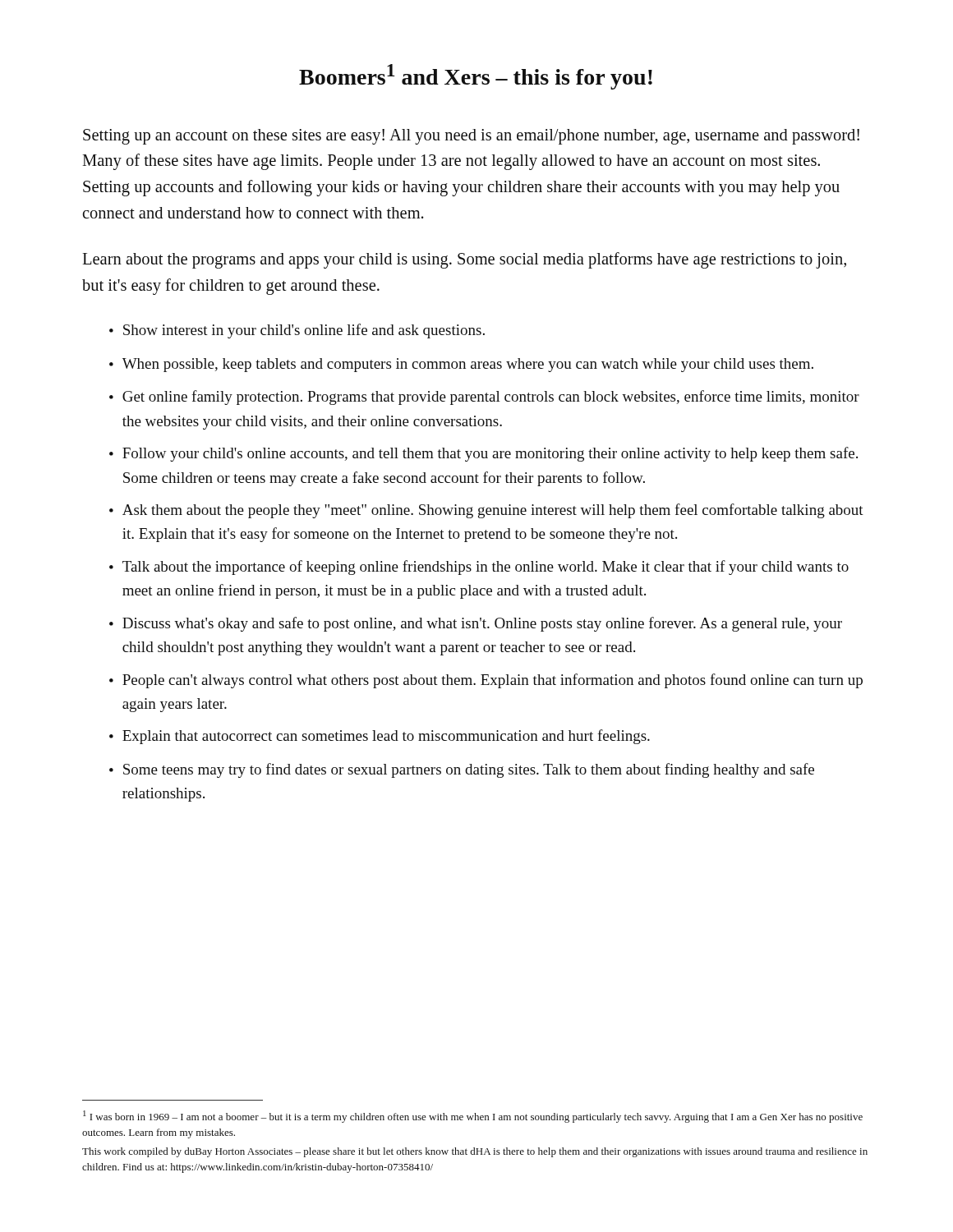Point to the block beginning "This work compiled"

pos(475,1159)
